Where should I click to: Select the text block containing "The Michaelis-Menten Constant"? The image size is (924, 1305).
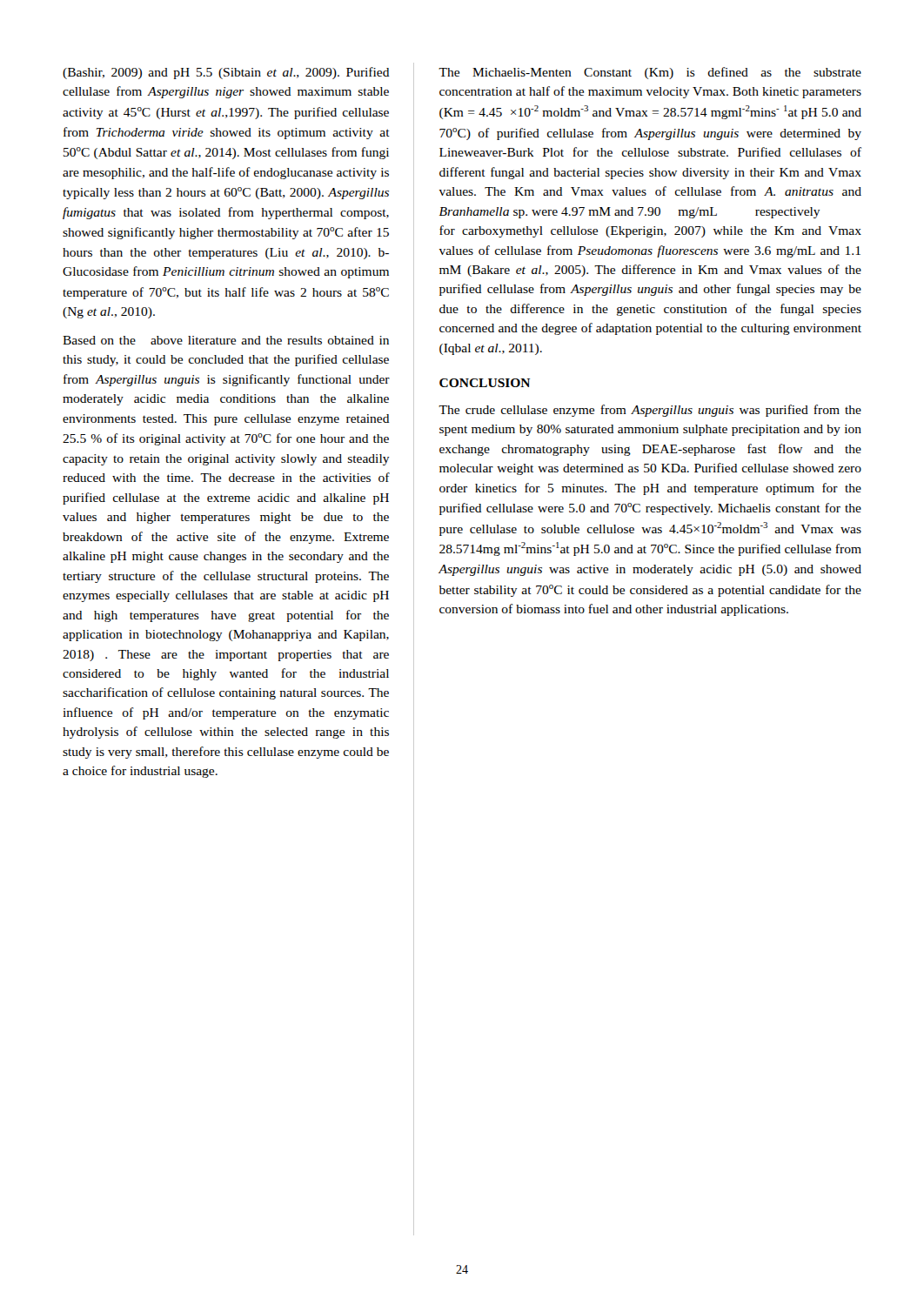pyautogui.click(x=650, y=210)
